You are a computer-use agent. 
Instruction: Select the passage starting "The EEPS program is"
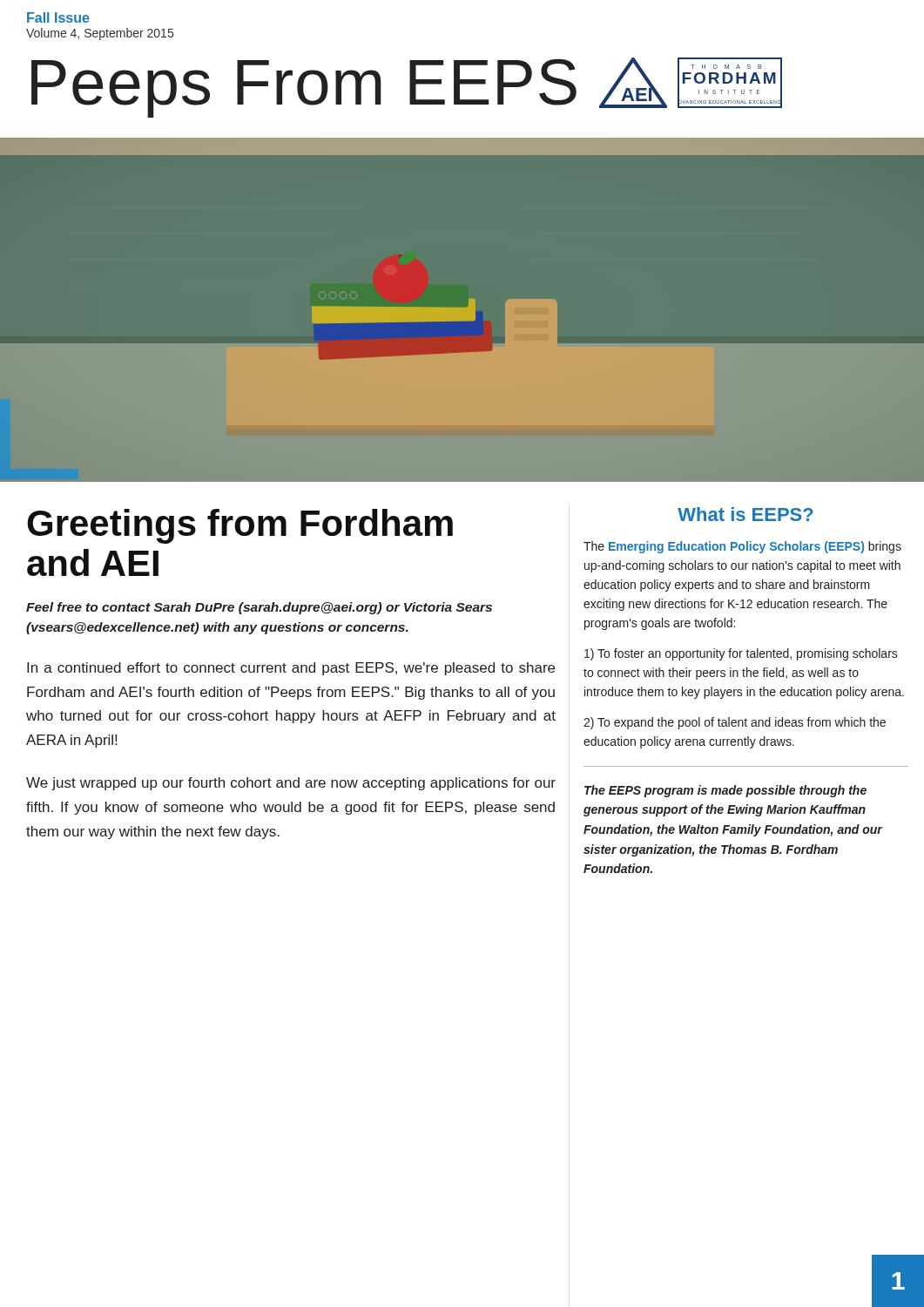733,829
